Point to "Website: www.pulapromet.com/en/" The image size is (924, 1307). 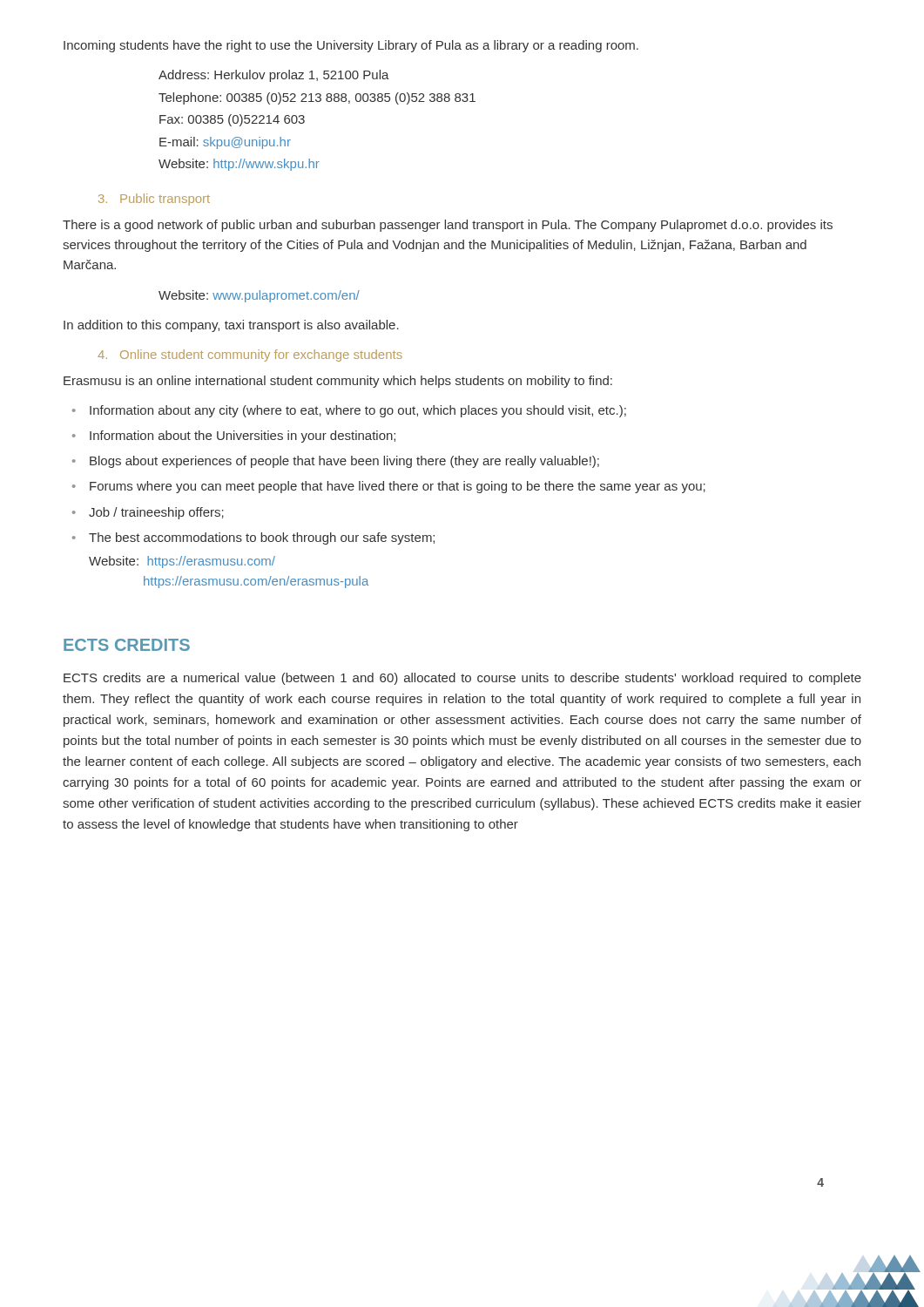[259, 295]
